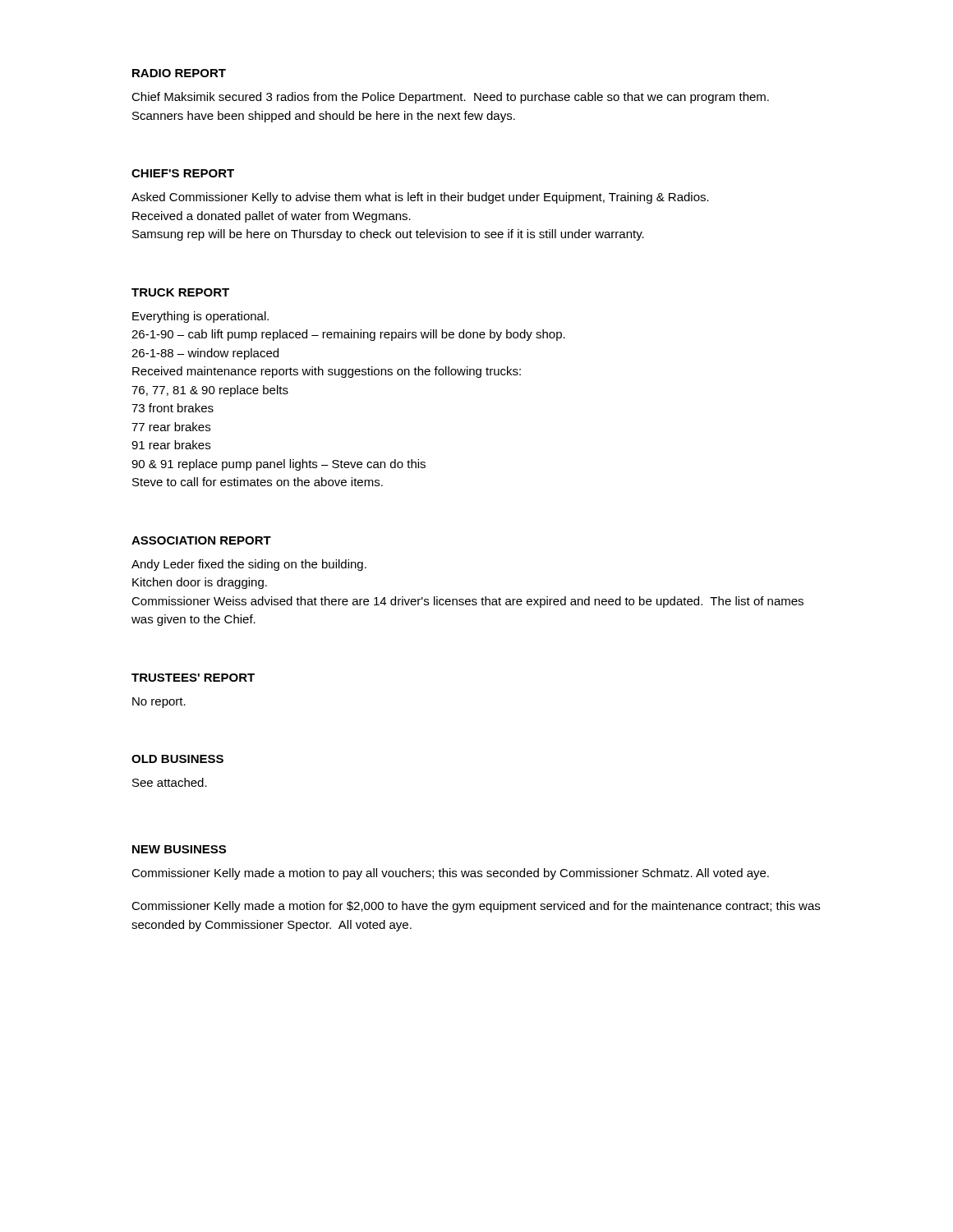Point to the block beginning "Chief Maksimik secured 3 radios from the"
Viewport: 953px width, 1232px height.
click(451, 106)
